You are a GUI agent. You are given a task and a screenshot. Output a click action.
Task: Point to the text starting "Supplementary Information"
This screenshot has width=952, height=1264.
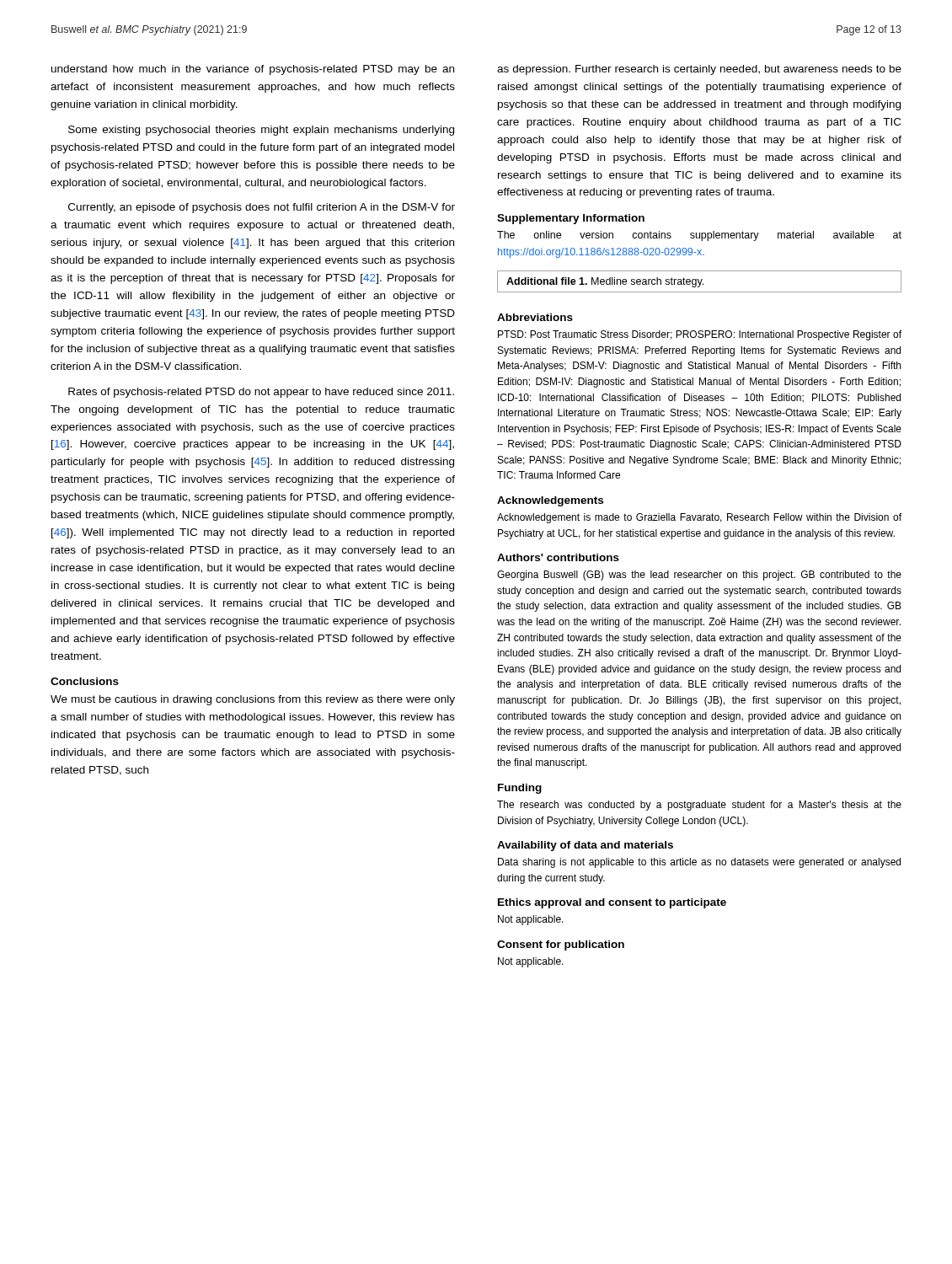pos(571,218)
